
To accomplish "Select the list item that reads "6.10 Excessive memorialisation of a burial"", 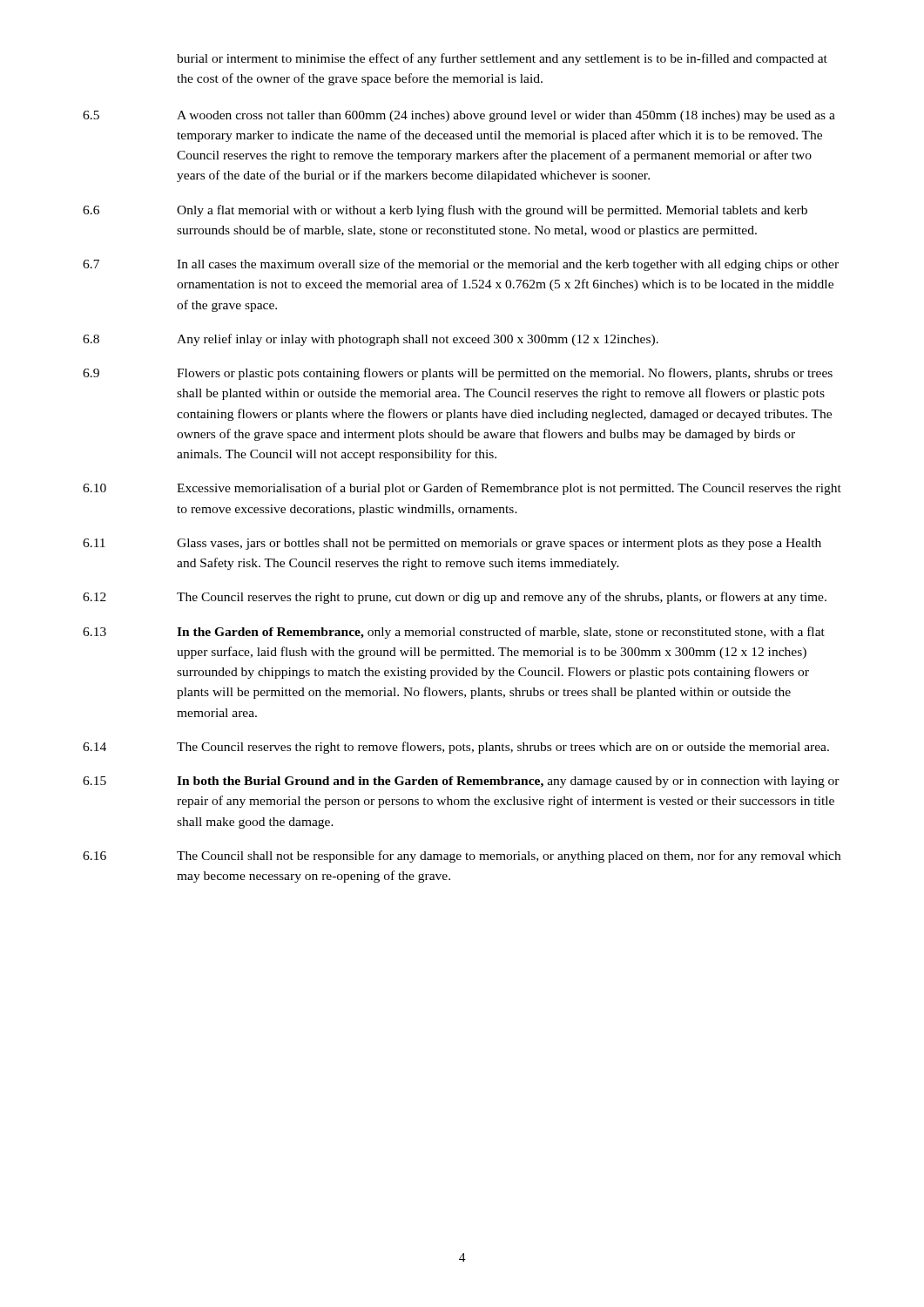I will click(462, 498).
